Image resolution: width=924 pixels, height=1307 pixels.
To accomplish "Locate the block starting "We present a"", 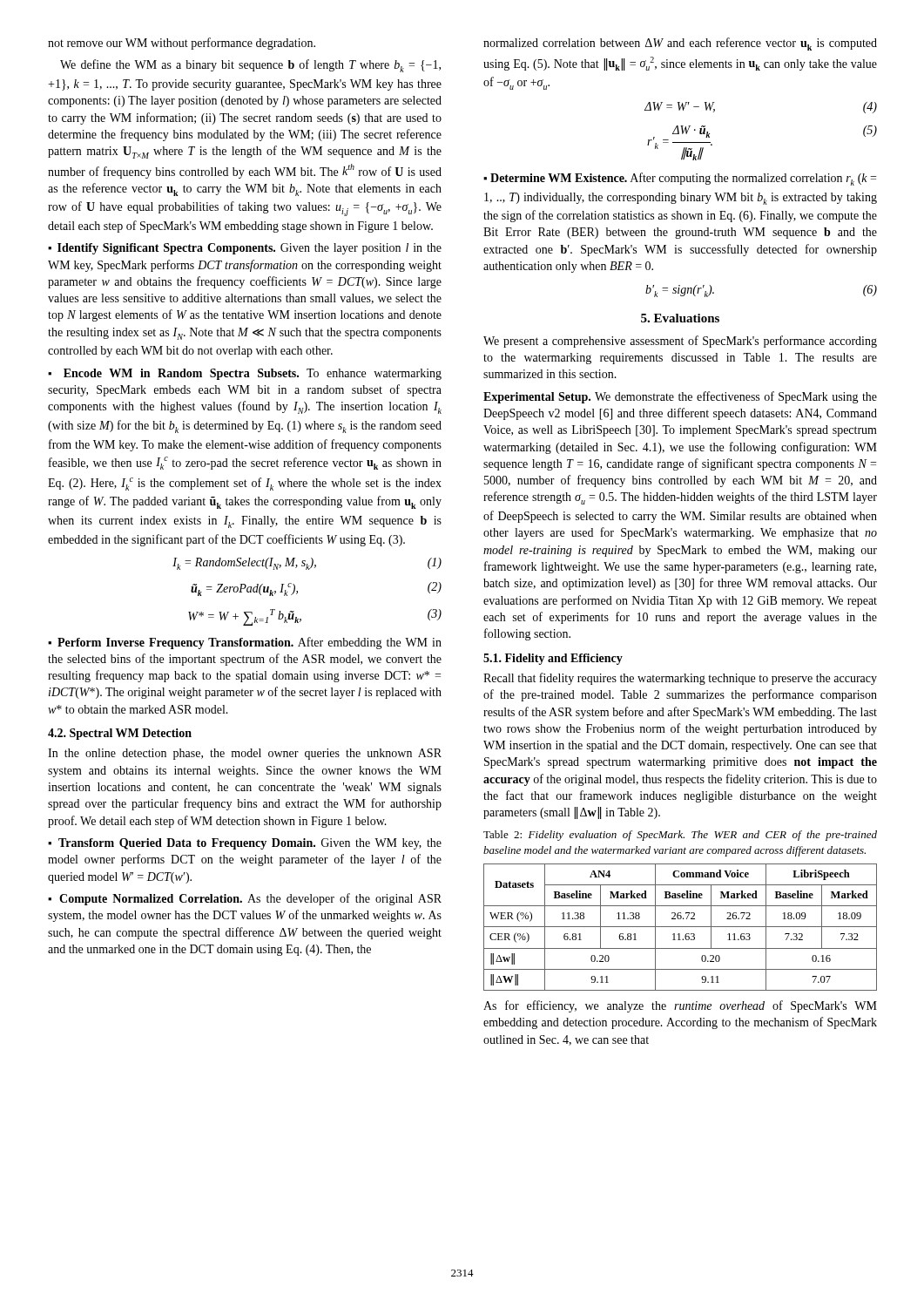I will coord(680,488).
